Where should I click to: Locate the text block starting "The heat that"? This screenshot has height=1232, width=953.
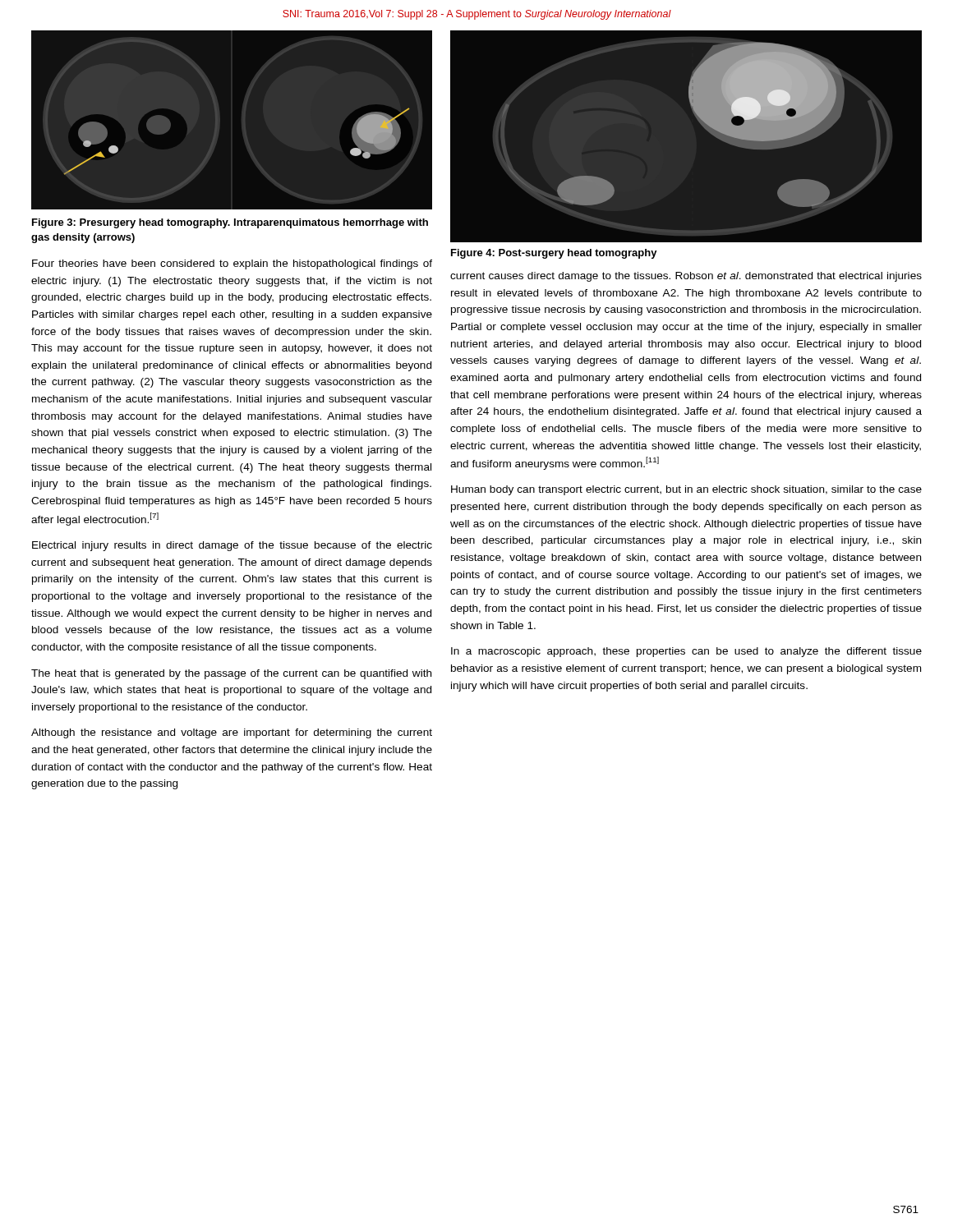coord(232,690)
